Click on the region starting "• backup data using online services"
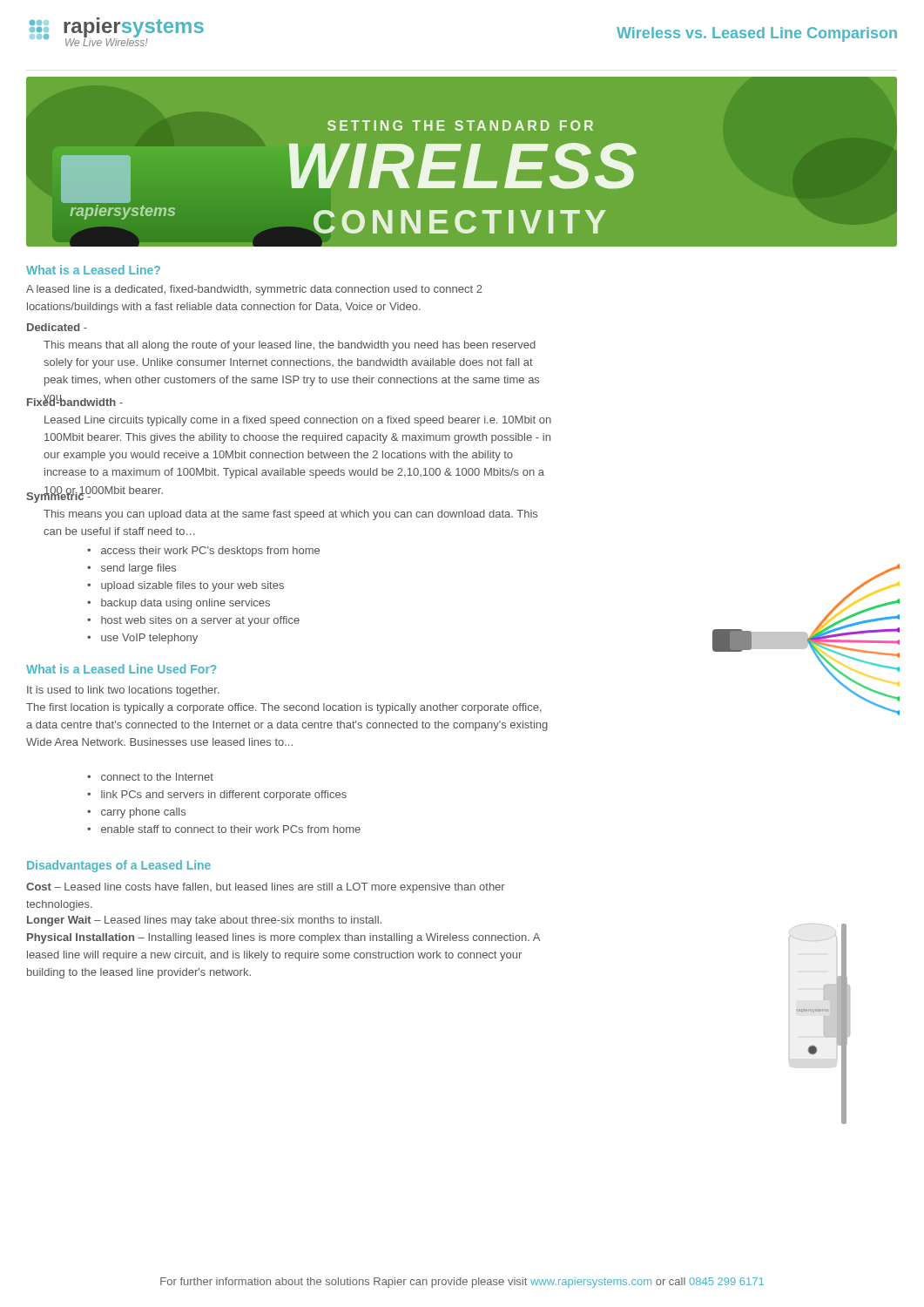Viewport: 924px width, 1307px height. (179, 603)
